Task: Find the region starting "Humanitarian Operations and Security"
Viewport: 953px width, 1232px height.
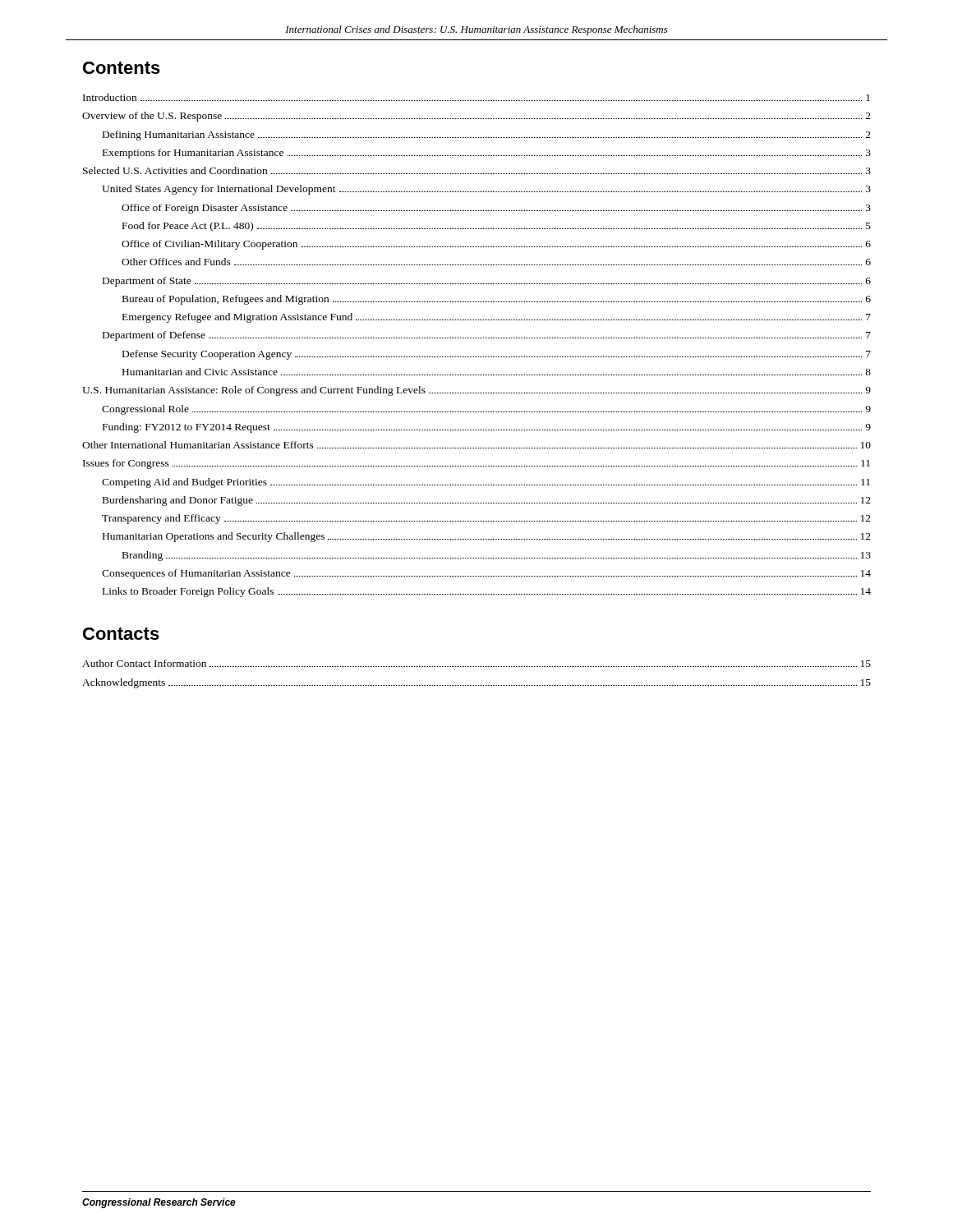Action: tap(486, 537)
